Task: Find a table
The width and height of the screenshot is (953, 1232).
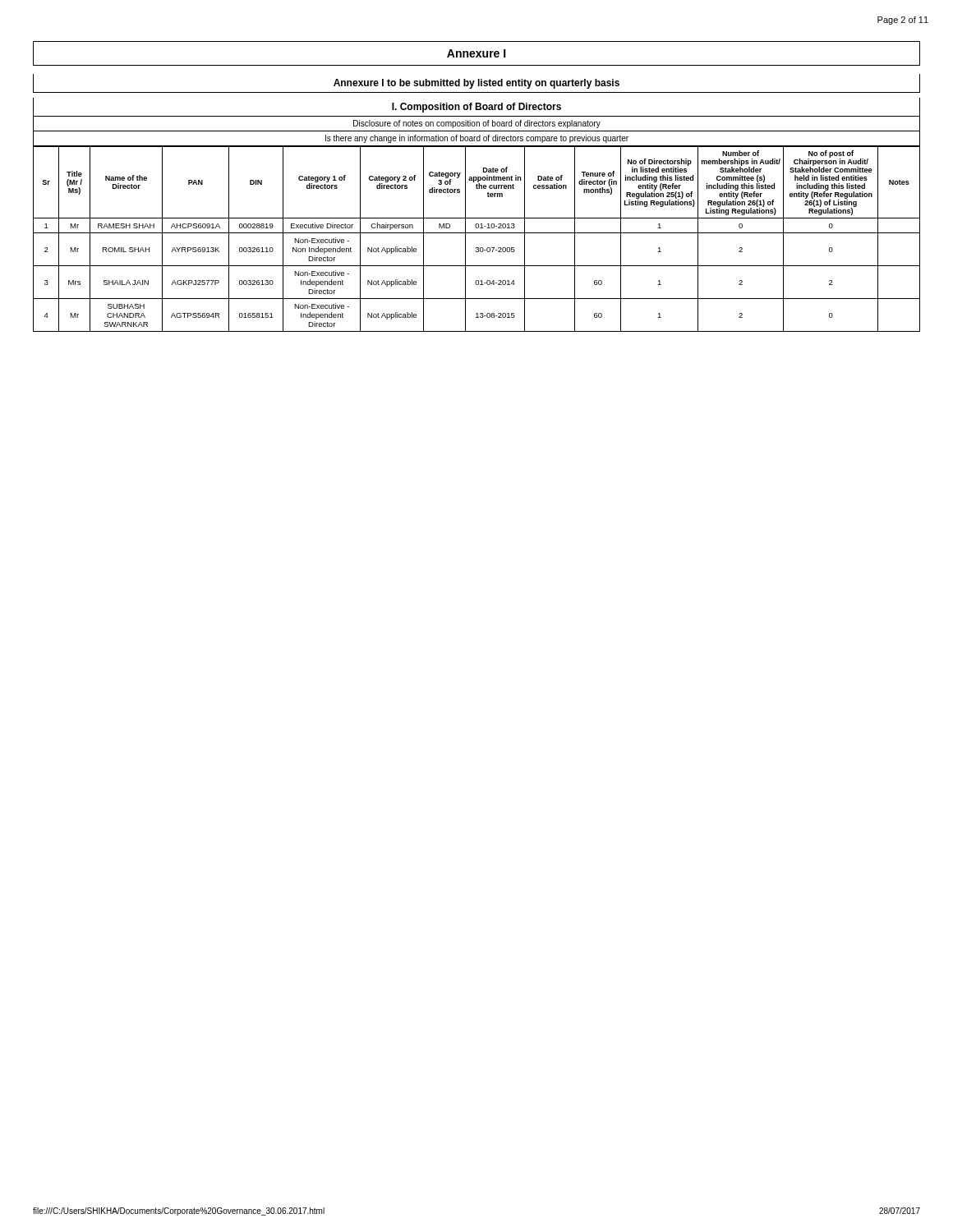Action: 476,239
